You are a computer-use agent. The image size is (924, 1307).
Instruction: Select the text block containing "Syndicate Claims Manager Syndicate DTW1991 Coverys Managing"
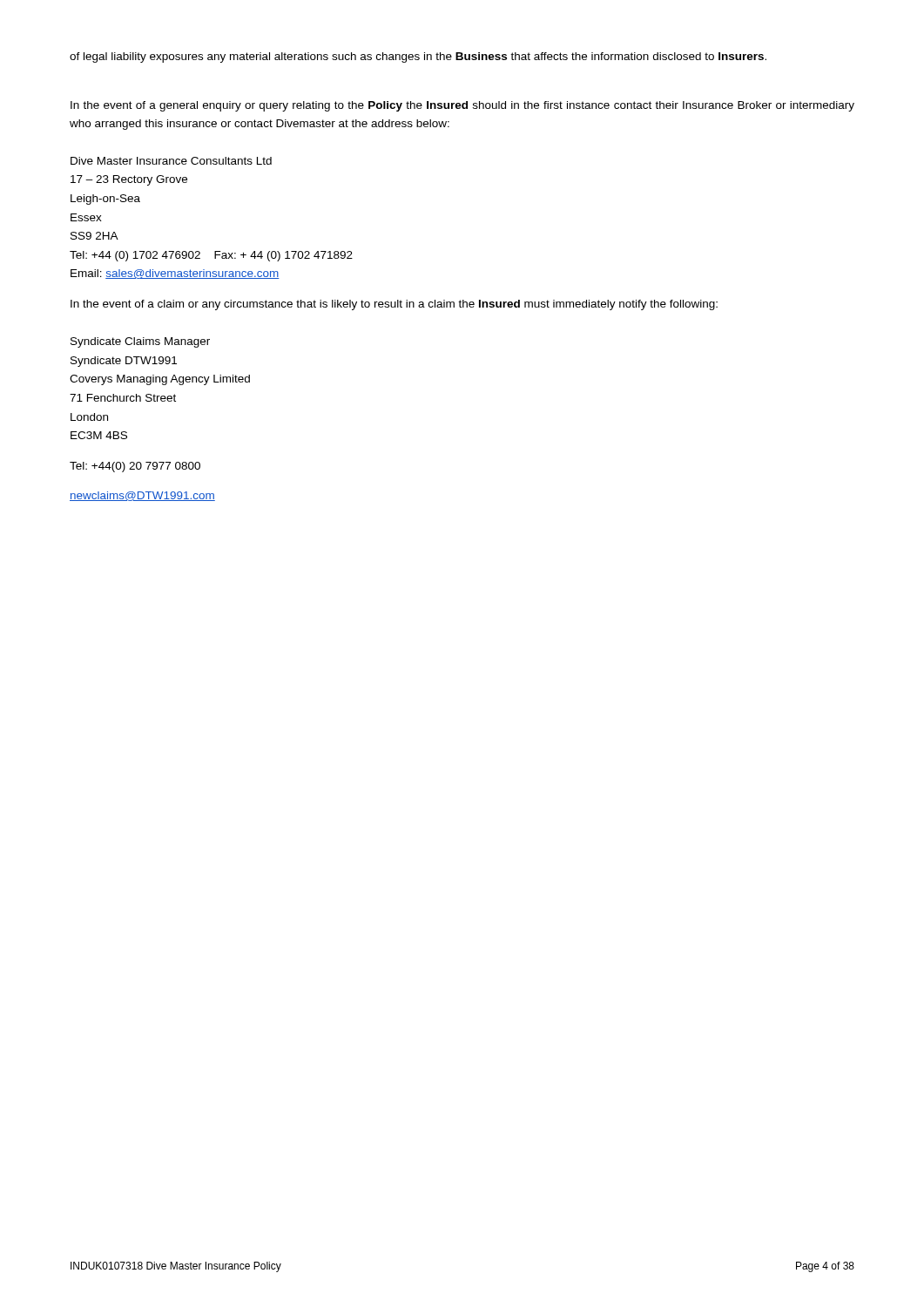160,388
